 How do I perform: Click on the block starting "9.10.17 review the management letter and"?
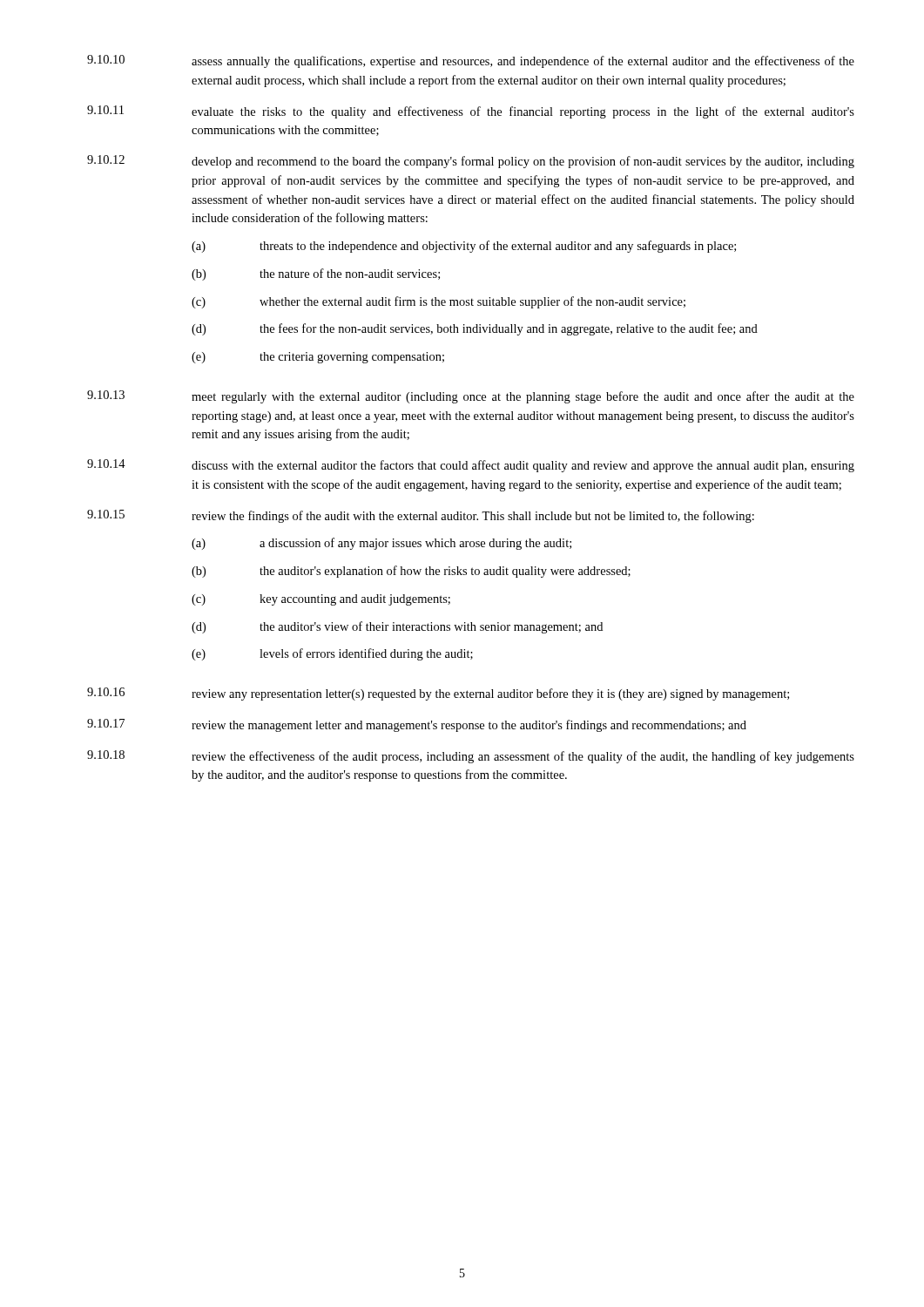471,725
